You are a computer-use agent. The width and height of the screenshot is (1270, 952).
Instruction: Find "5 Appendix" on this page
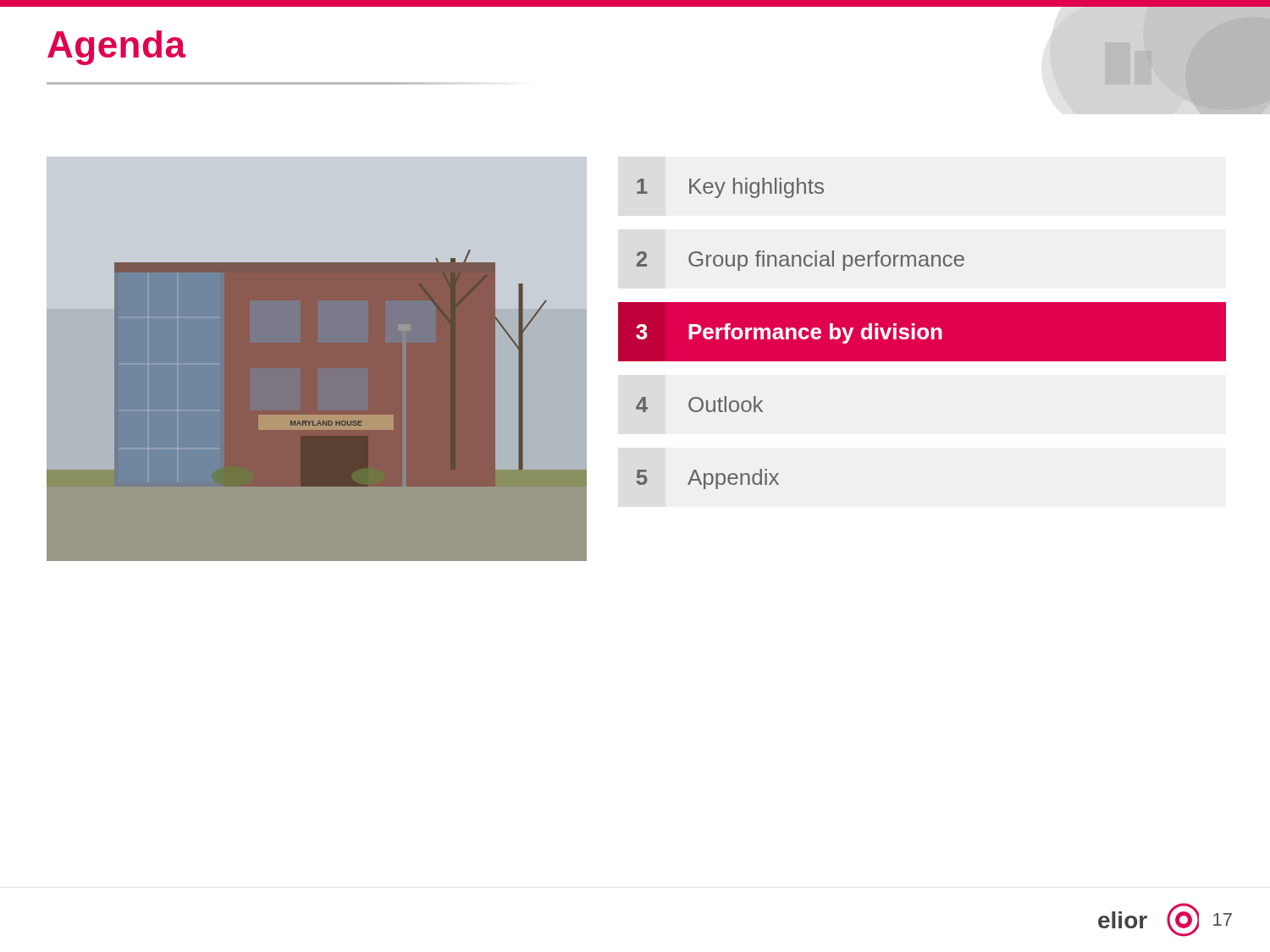click(707, 479)
